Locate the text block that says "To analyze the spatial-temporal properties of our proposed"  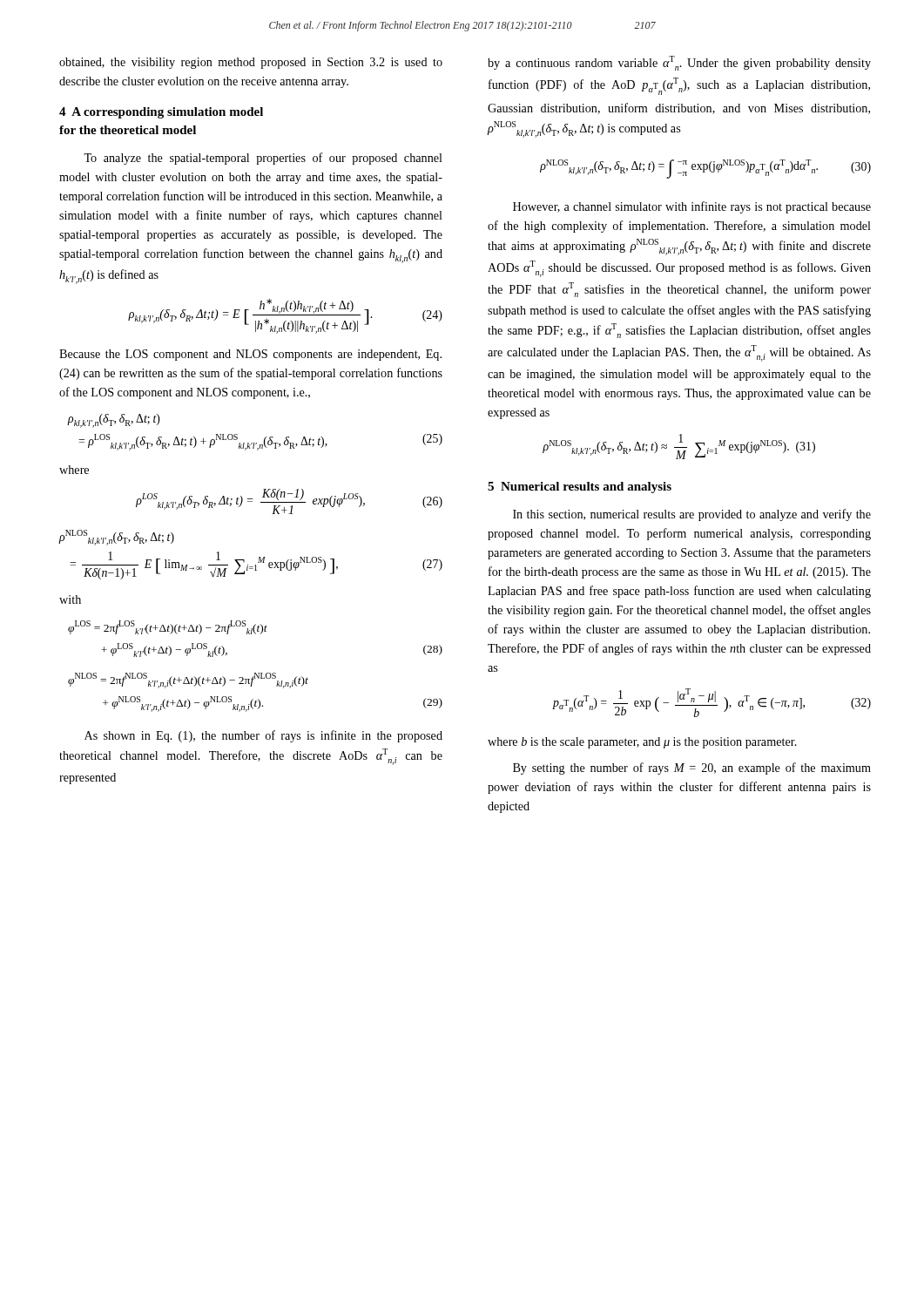251,217
